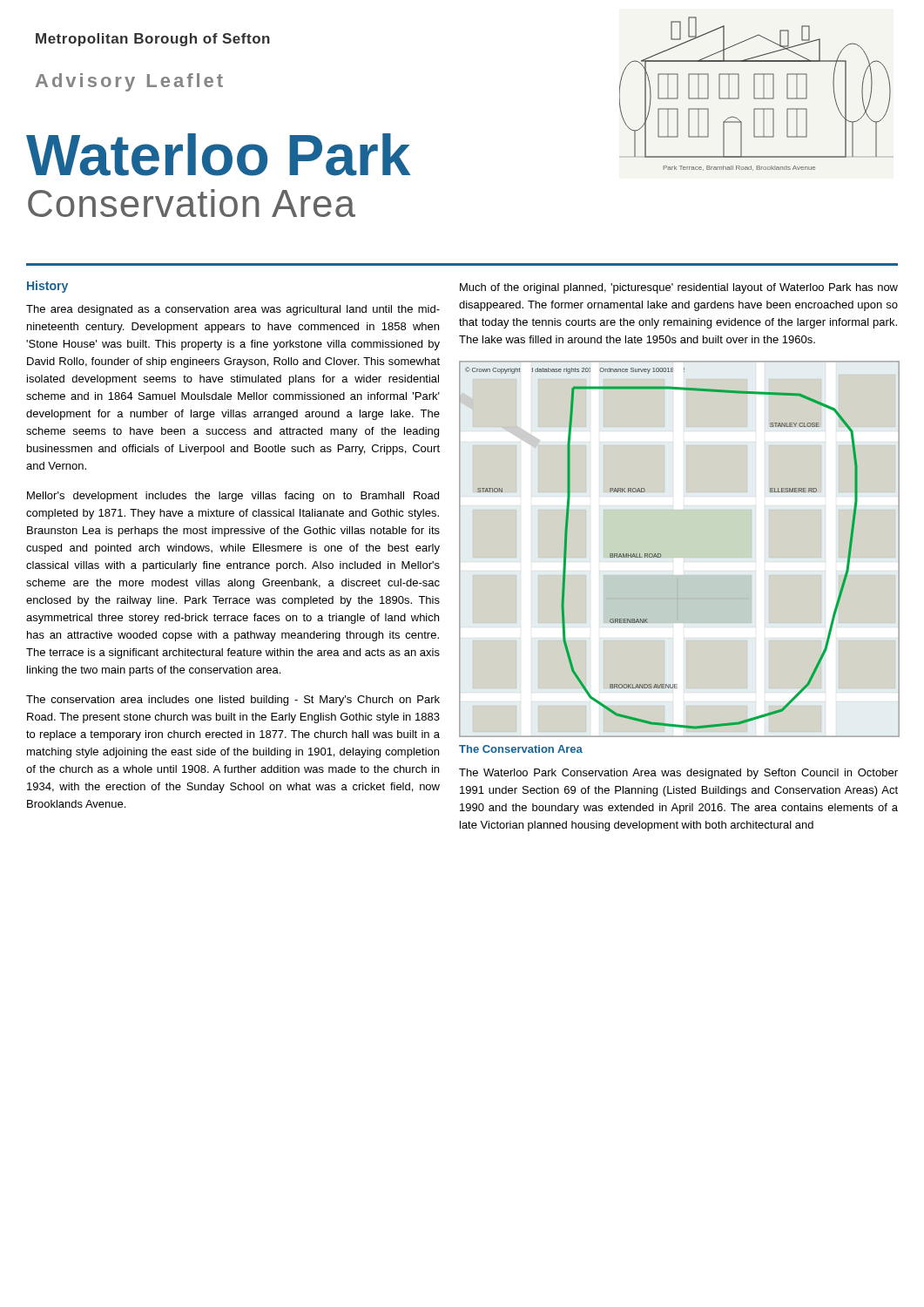Select the text block that reads "Mellor's development includes the"
Image resolution: width=924 pixels, height=1307 pixels.
coord(233,583)
